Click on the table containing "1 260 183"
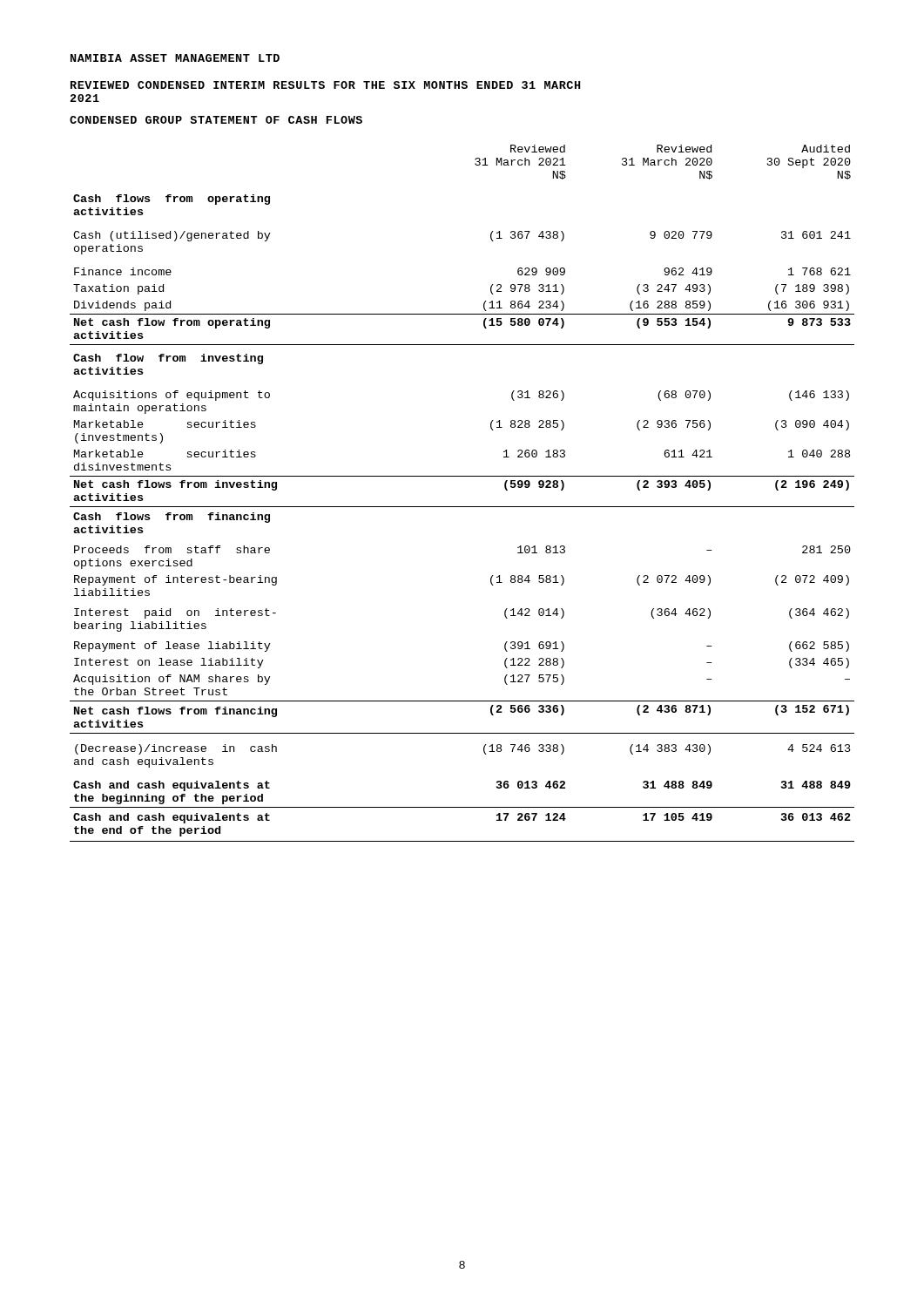Viewport: 924px width, 1307px height. coord(462,491)
